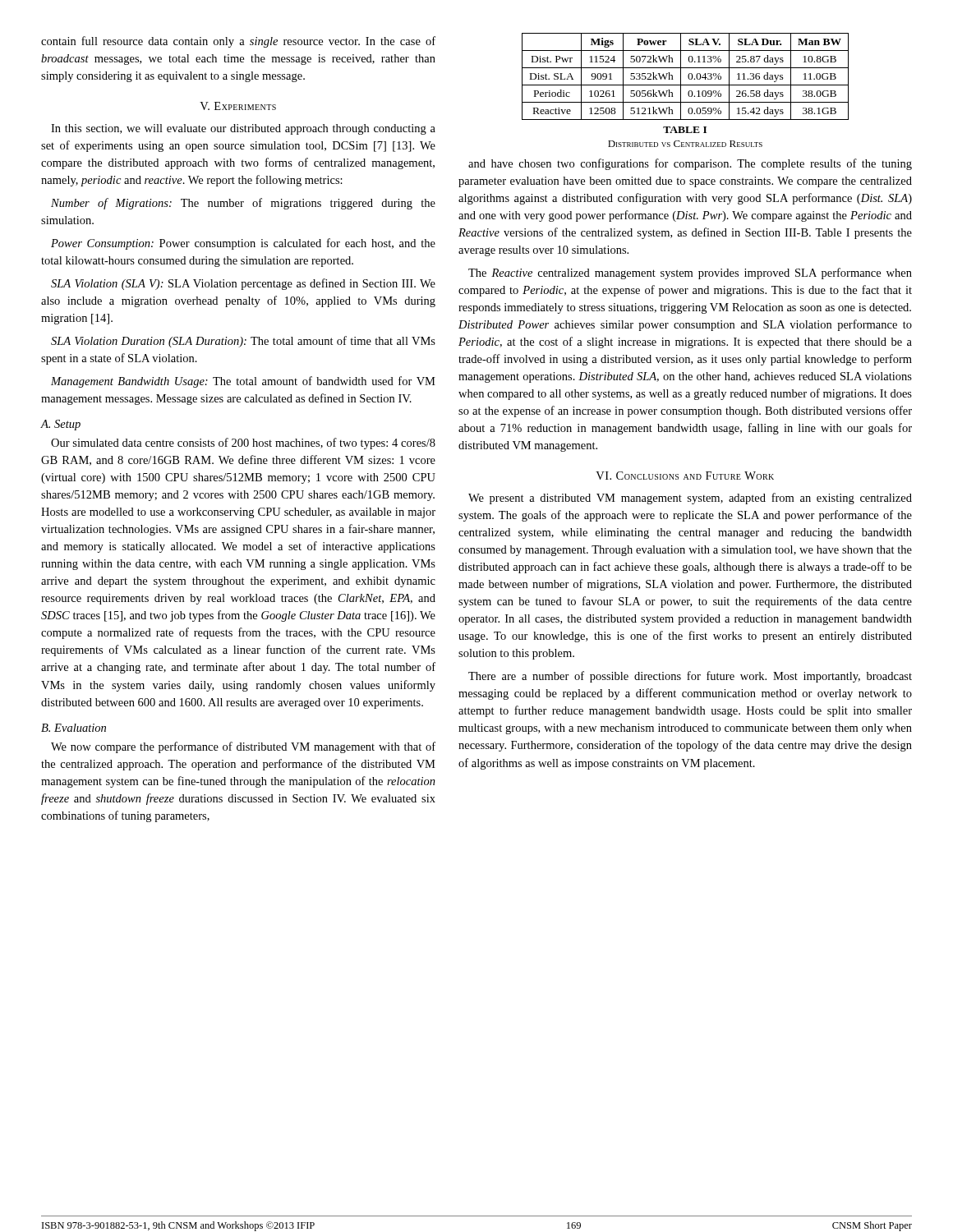Click on the list item that says "SLA Violation (SLA V): SLA Violation percentage"

click(x=238, y=301)
